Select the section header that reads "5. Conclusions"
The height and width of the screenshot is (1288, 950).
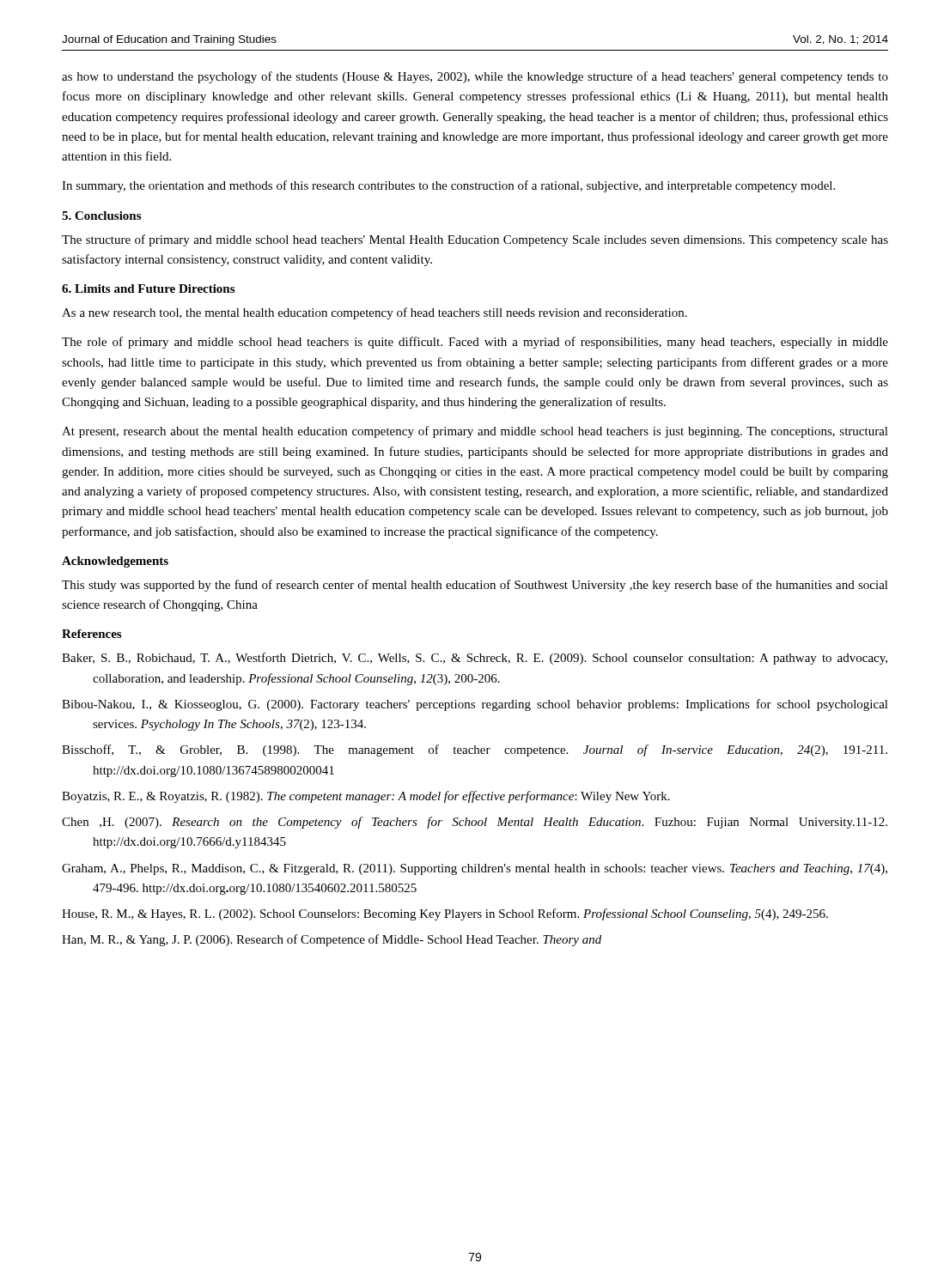tap(102, 215)
